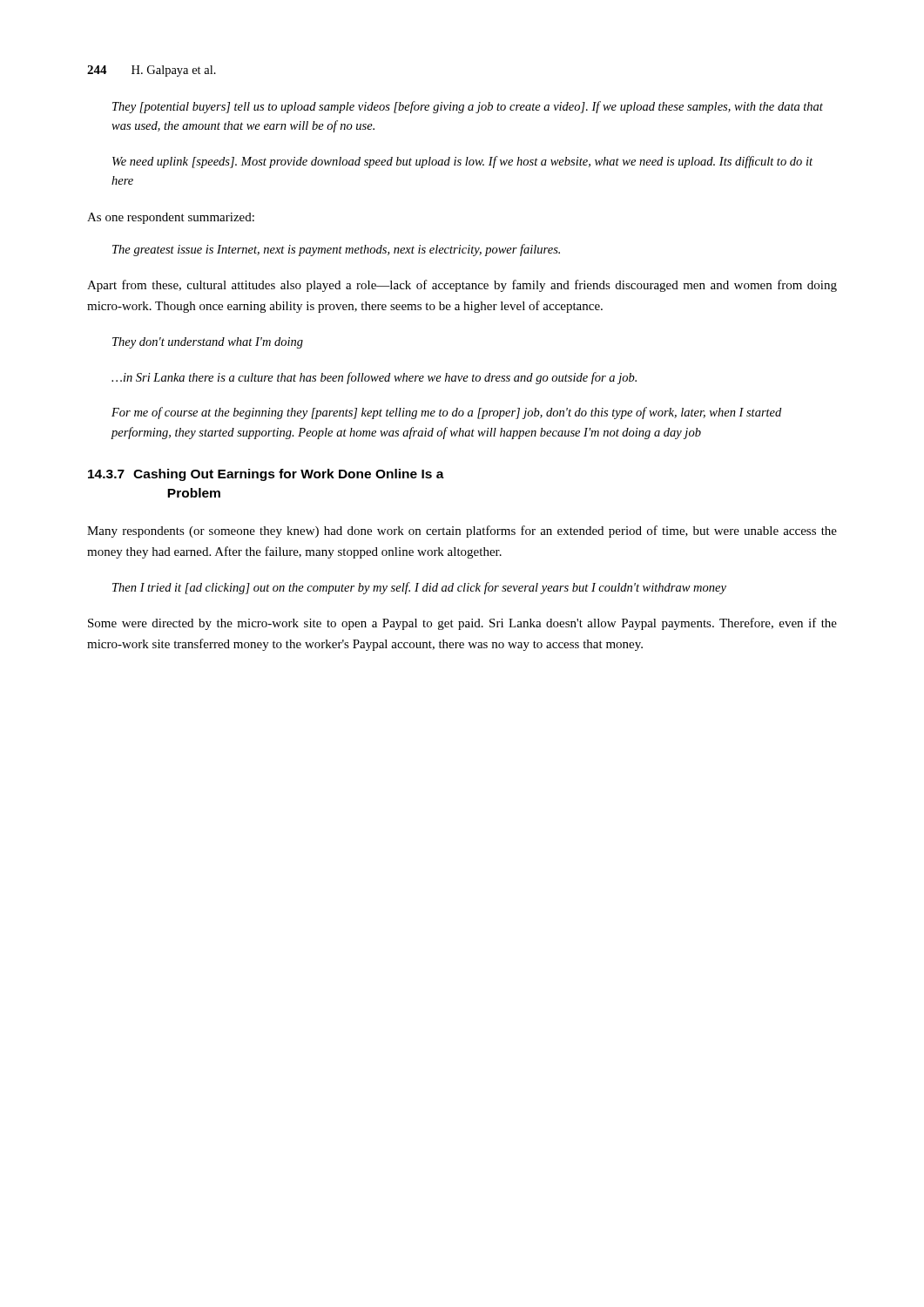Viewport: 924px width, 1307px height.
Task: Find the text block that says "Some were directed by"
Action: (x=462, y=634)
